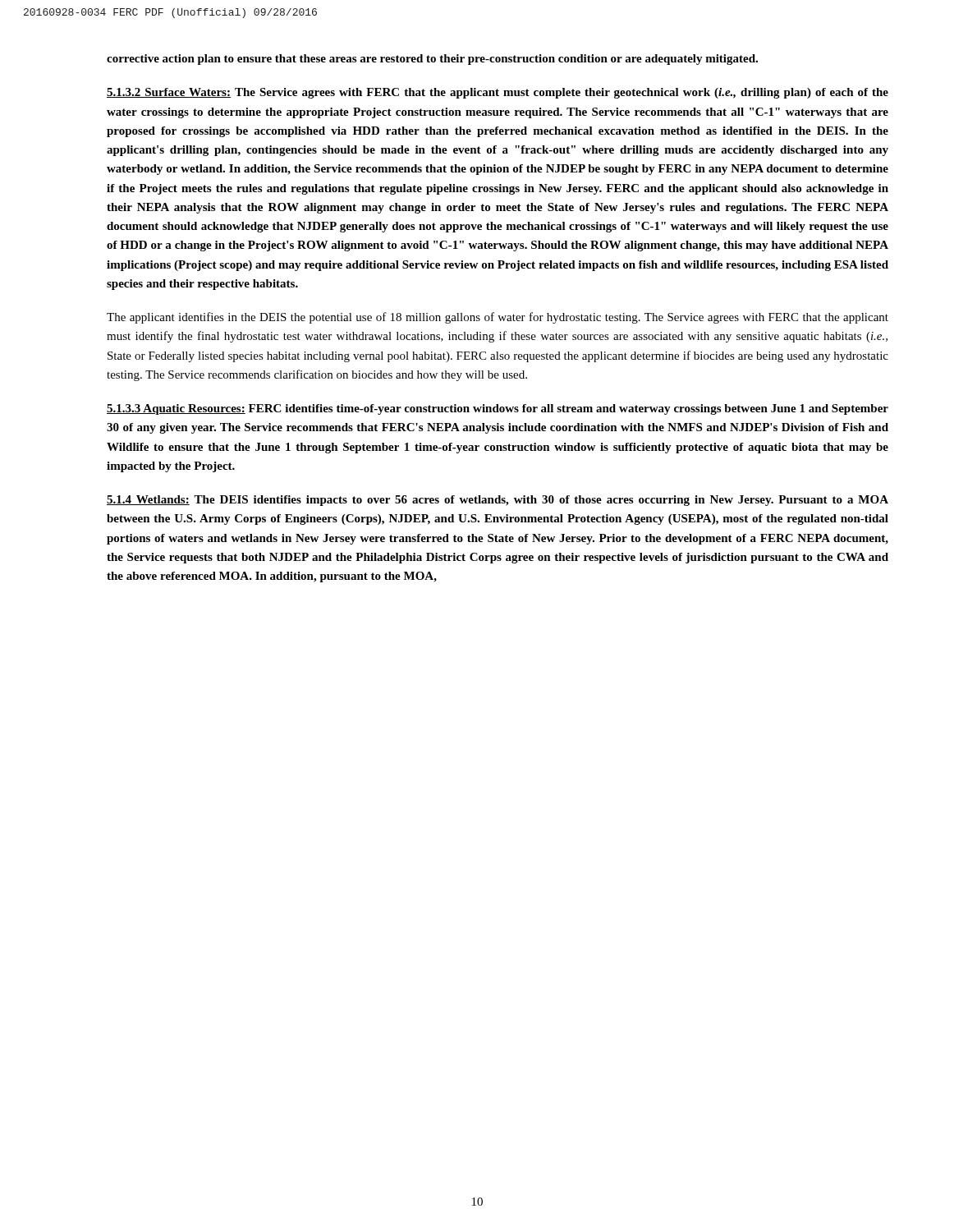Find the passage starting "1.3.2 Surface Waters: The Service agrees with FERC"
954x1232 pixels.
tap(498, 188)
